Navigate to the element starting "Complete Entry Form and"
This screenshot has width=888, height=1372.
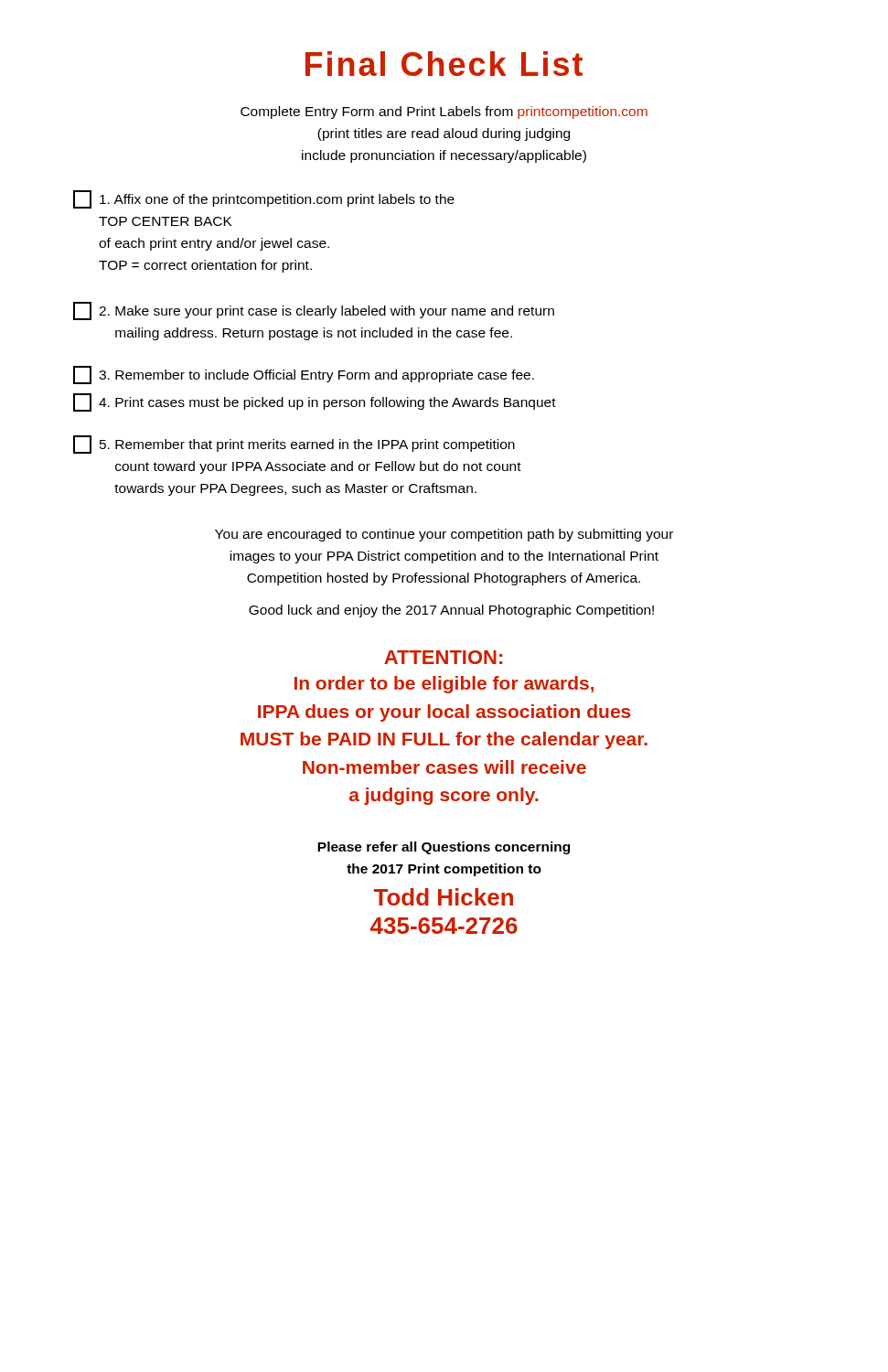(444, 133)
